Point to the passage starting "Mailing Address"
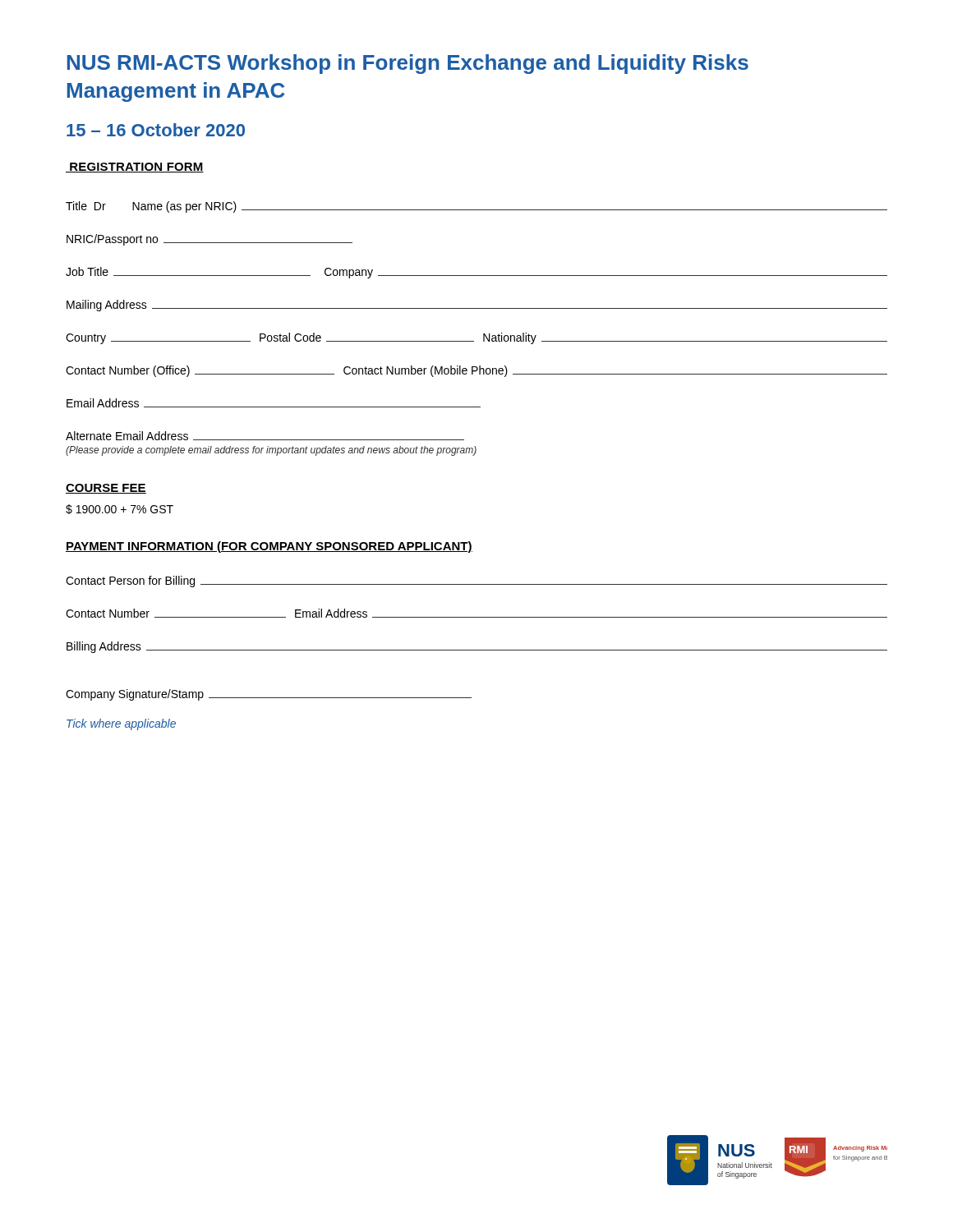 pos(476,302)
